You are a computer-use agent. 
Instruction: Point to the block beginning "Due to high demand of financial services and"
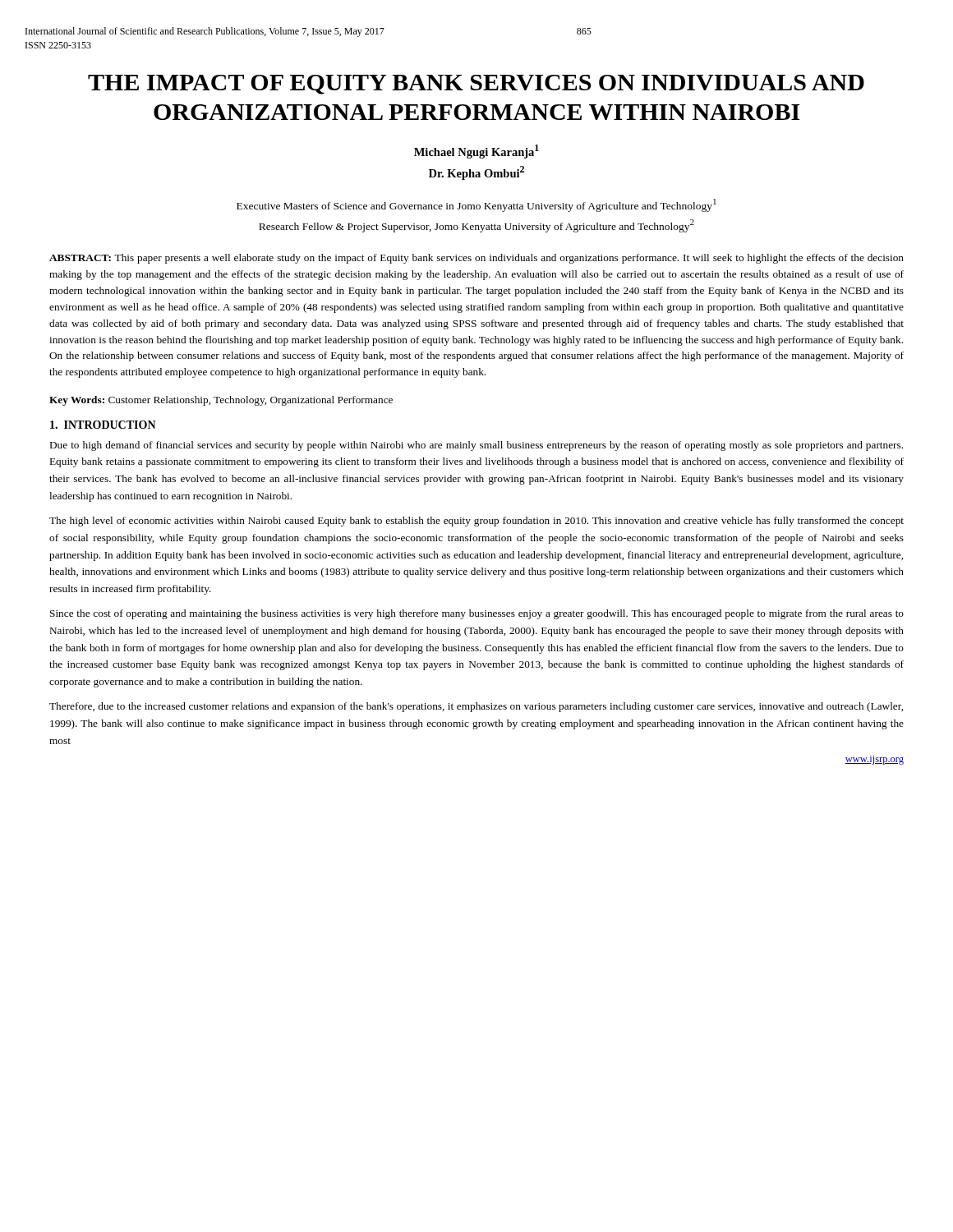(x=476, y=471)
